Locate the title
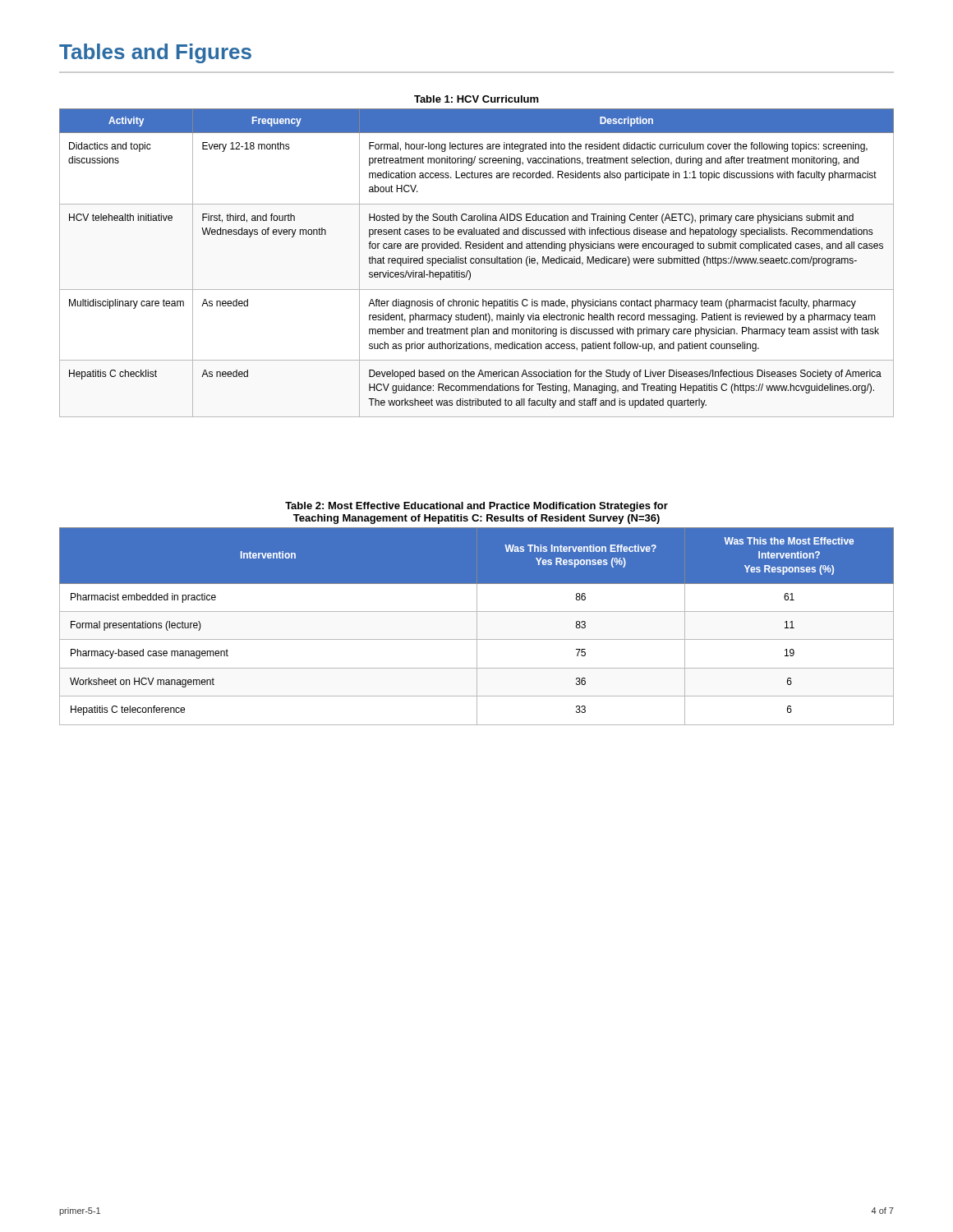953x1232 pixels. (476, 56)
